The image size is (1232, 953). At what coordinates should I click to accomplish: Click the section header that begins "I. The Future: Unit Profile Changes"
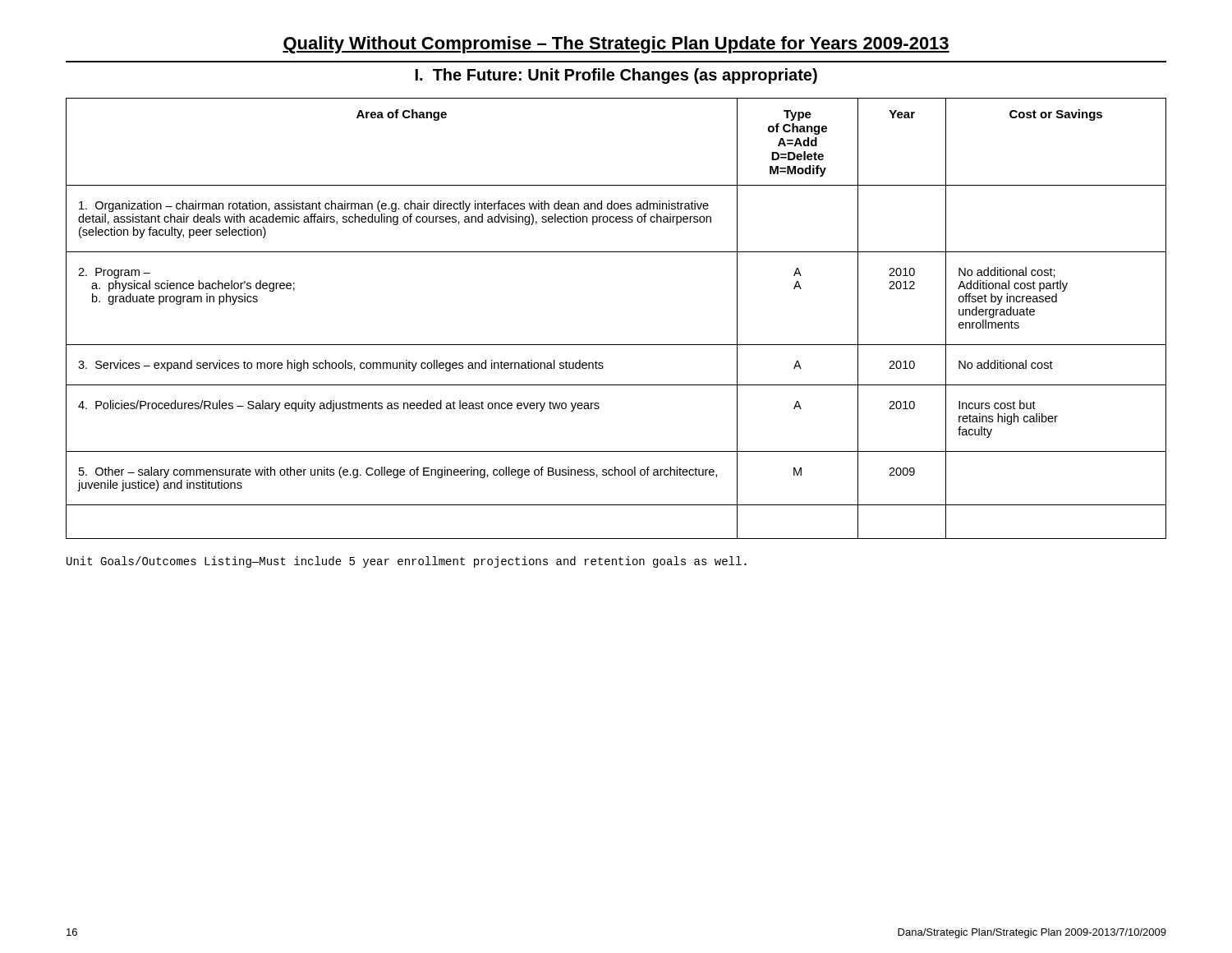(616, 75)
